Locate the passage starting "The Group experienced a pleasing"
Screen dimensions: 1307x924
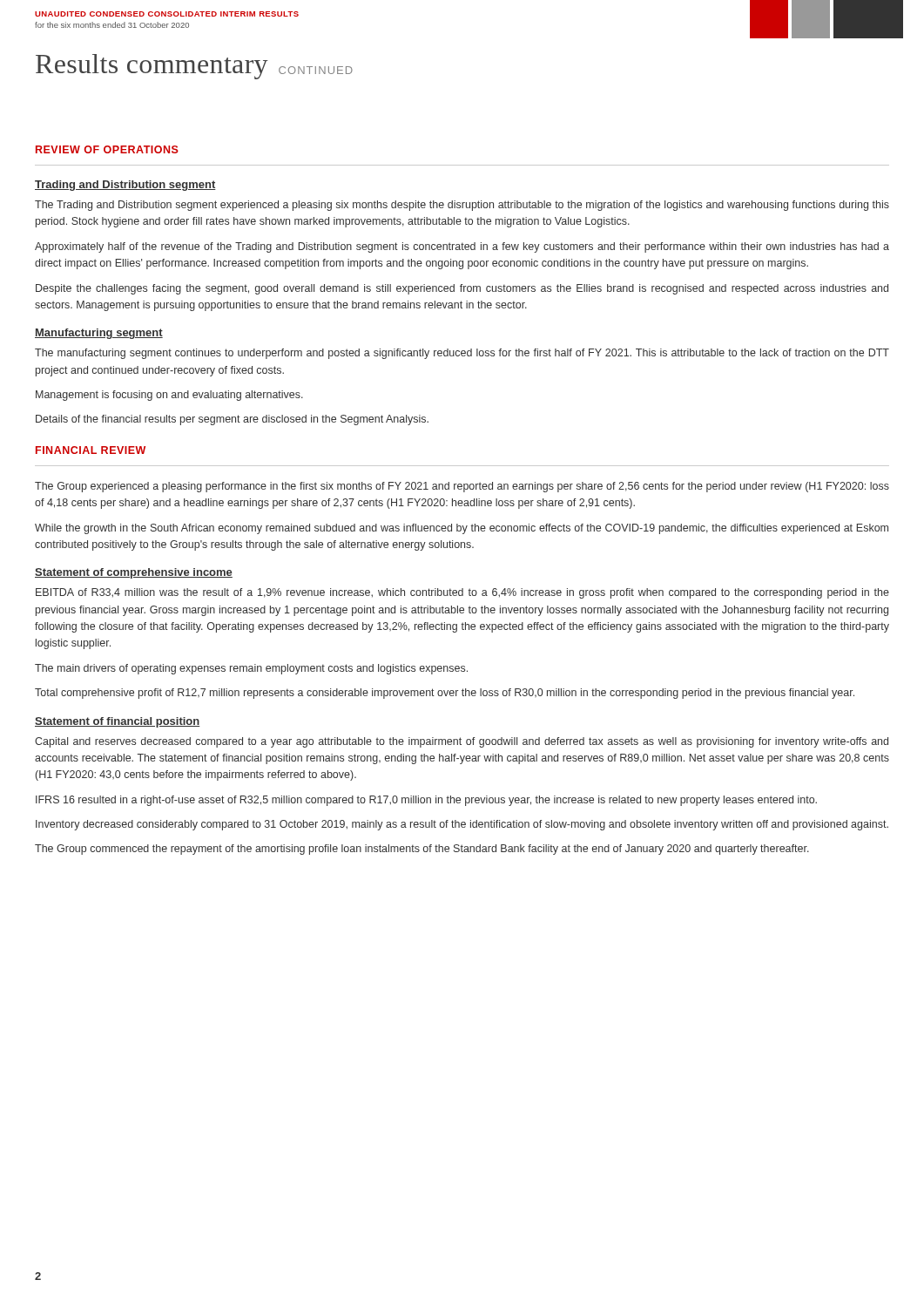[462, 494]
